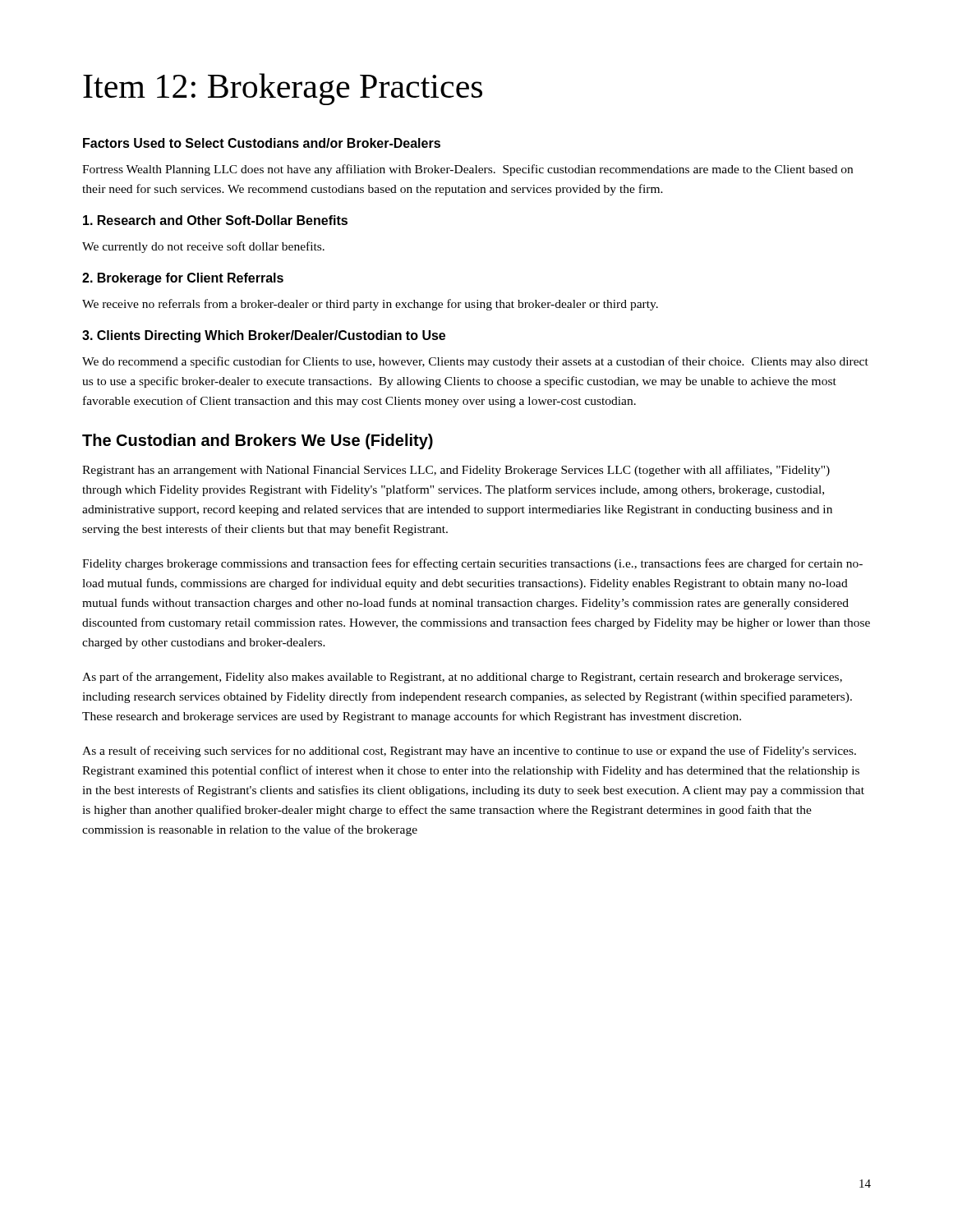Find the passage starting "We do recommend a specific custodian"
Screen dimensions: 1232x953
[476, 381]
